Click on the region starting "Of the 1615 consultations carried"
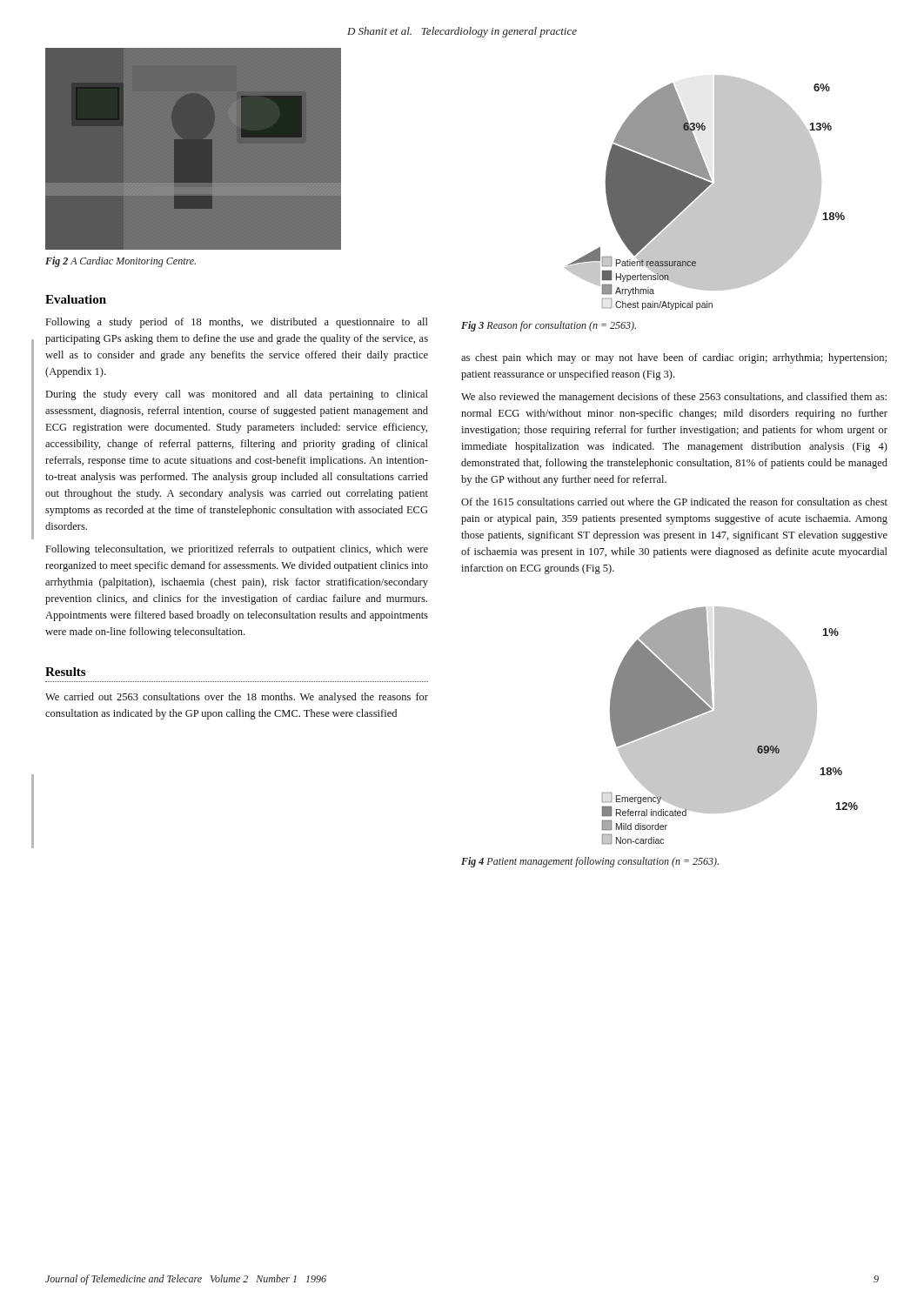This screenshot has width=924, height=1305. (x=674, y=535)
